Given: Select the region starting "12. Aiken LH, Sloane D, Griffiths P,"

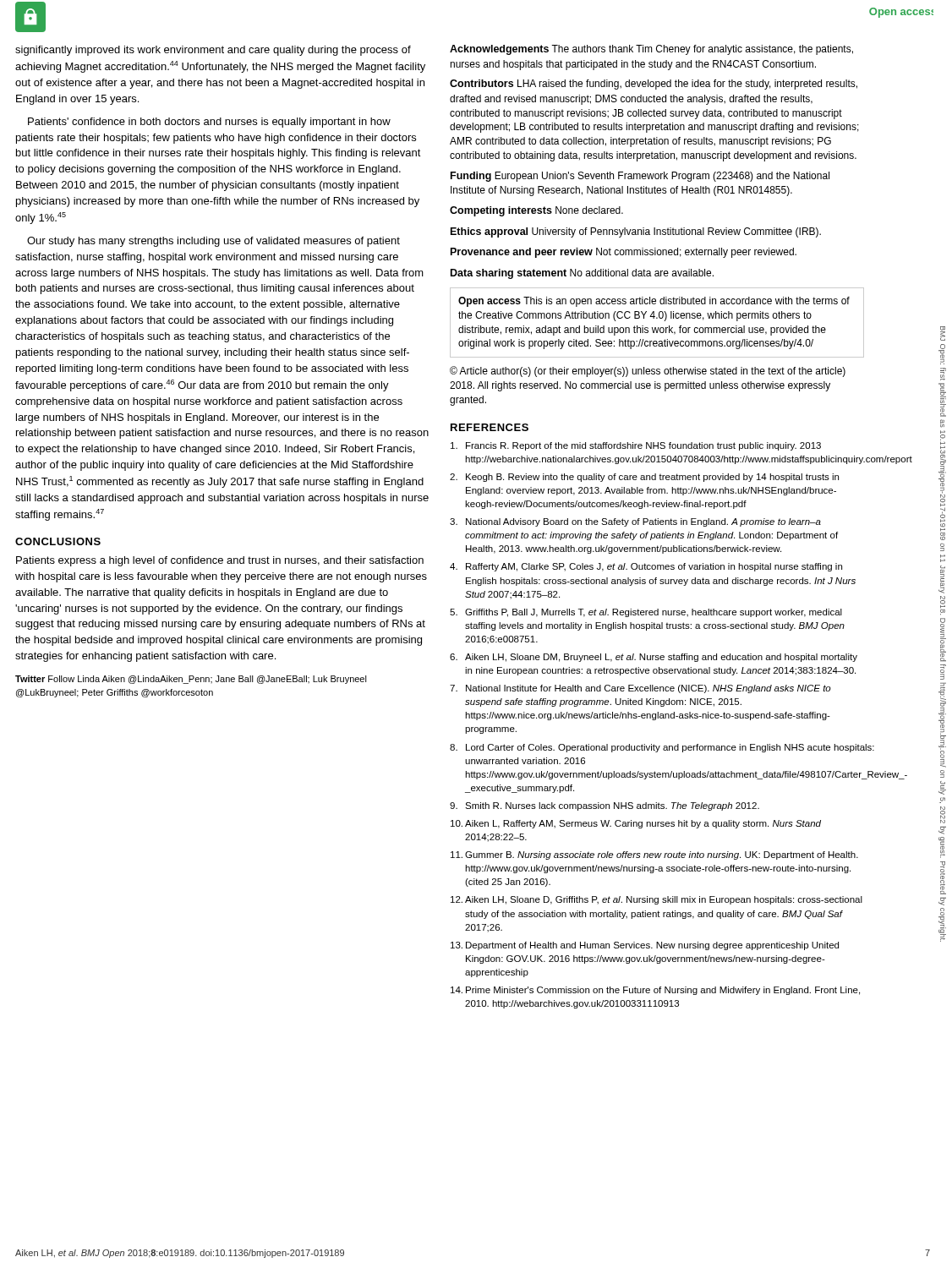Looking at the screenshot, I should click(x=657, y=913).
